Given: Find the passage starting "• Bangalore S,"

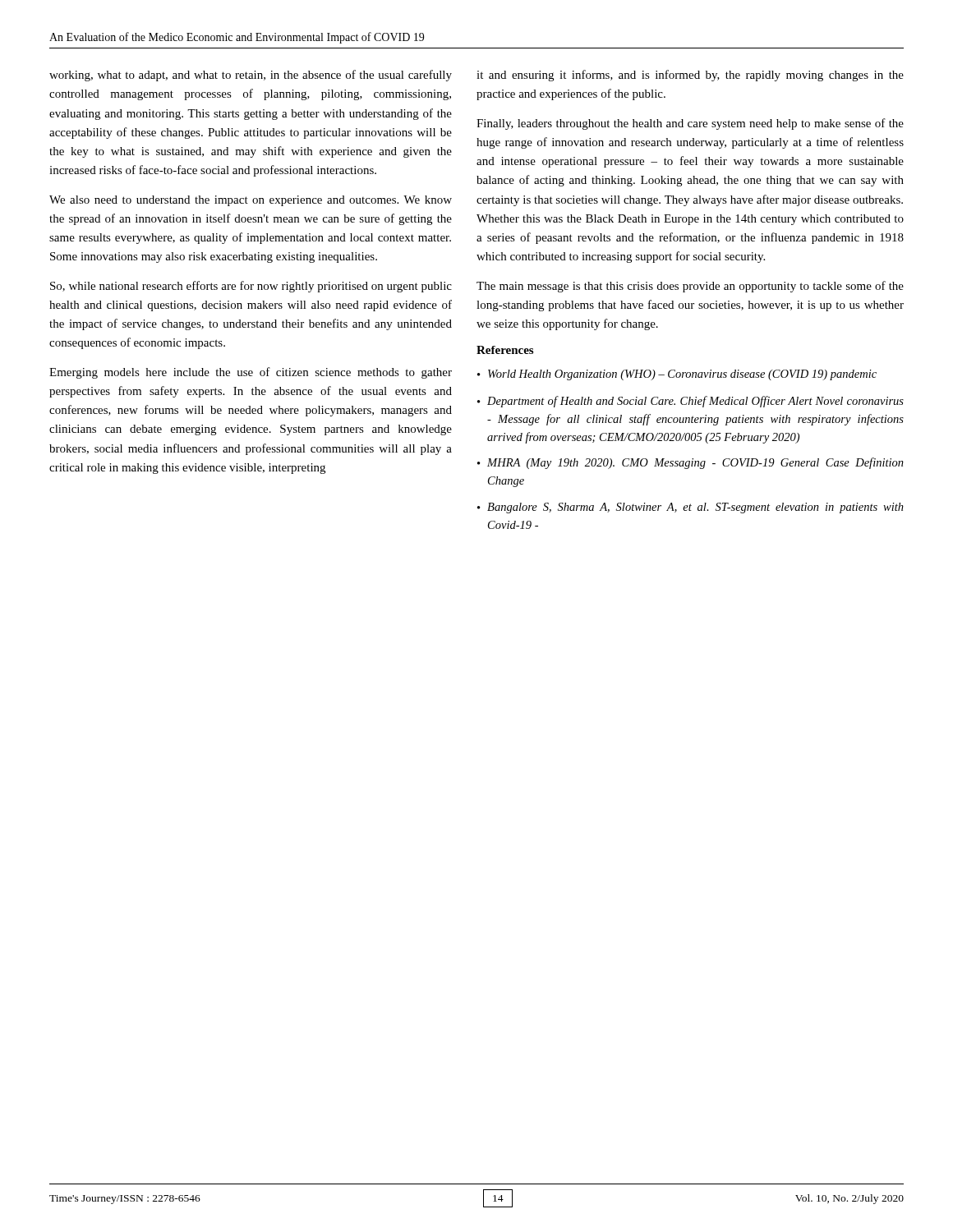Looking at the screenshot, I should coord(690,516).
